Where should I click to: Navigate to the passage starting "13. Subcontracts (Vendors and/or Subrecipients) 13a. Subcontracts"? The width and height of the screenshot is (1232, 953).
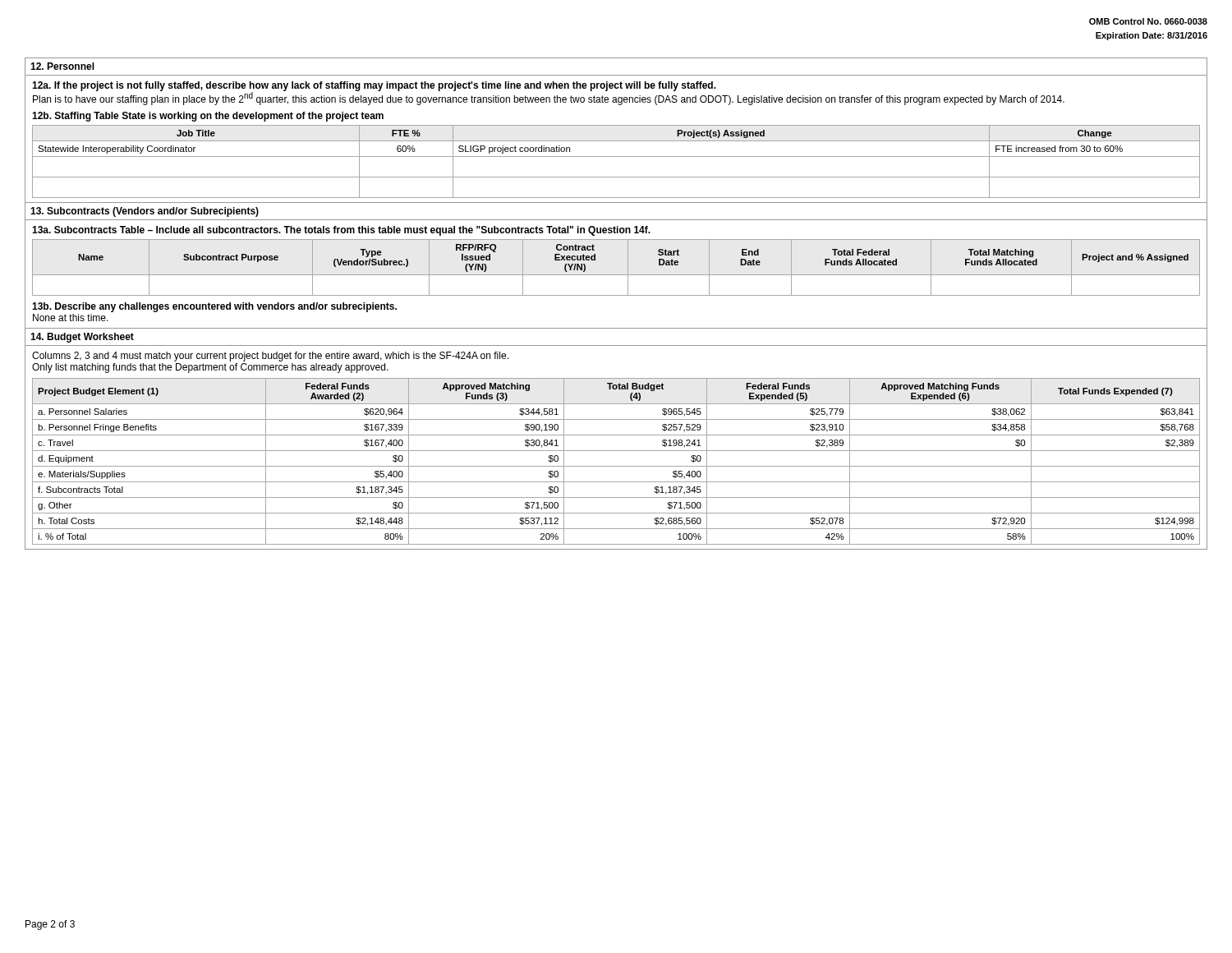click(616, 265)
